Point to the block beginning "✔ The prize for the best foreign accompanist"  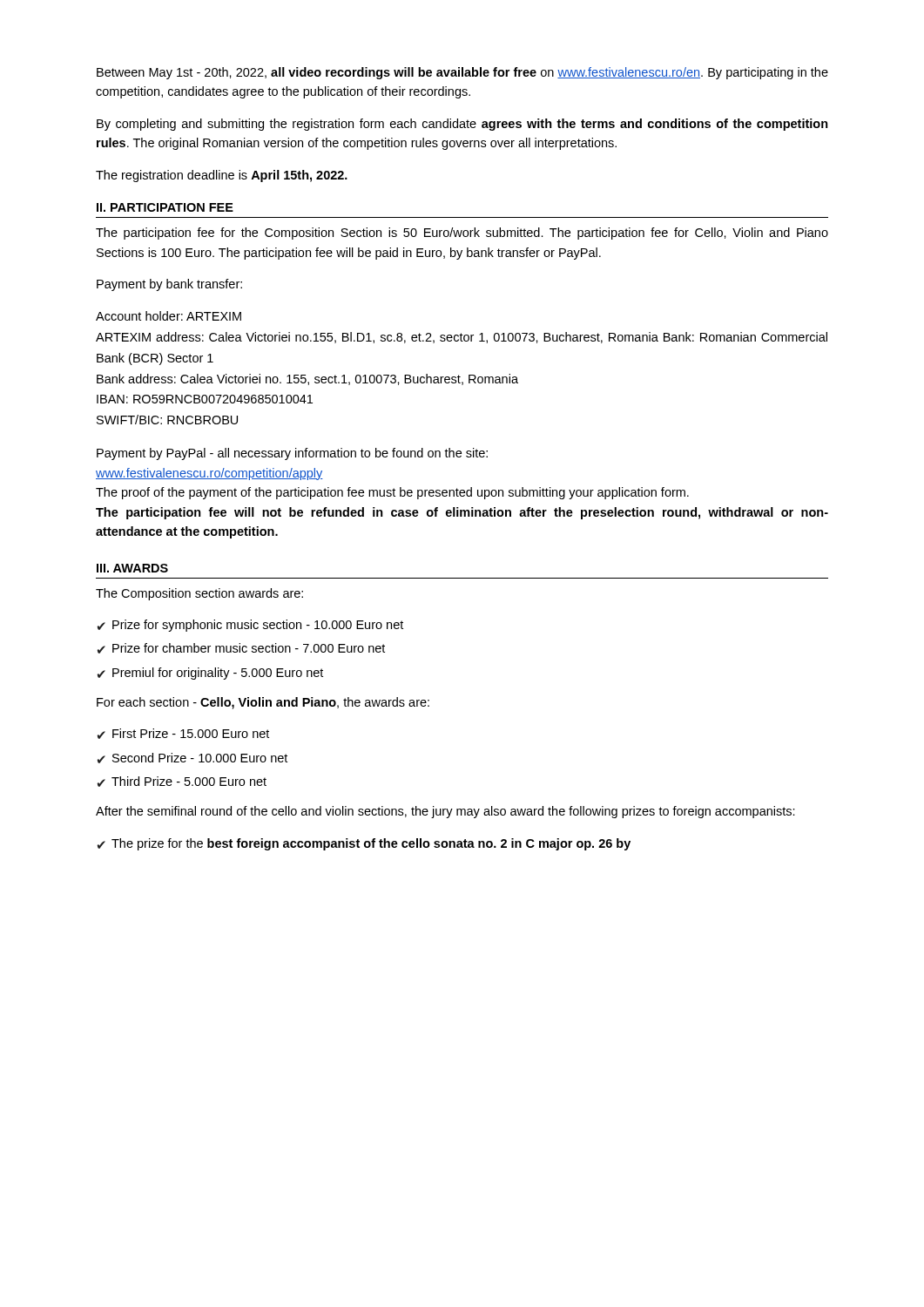[x=363, y=844]
